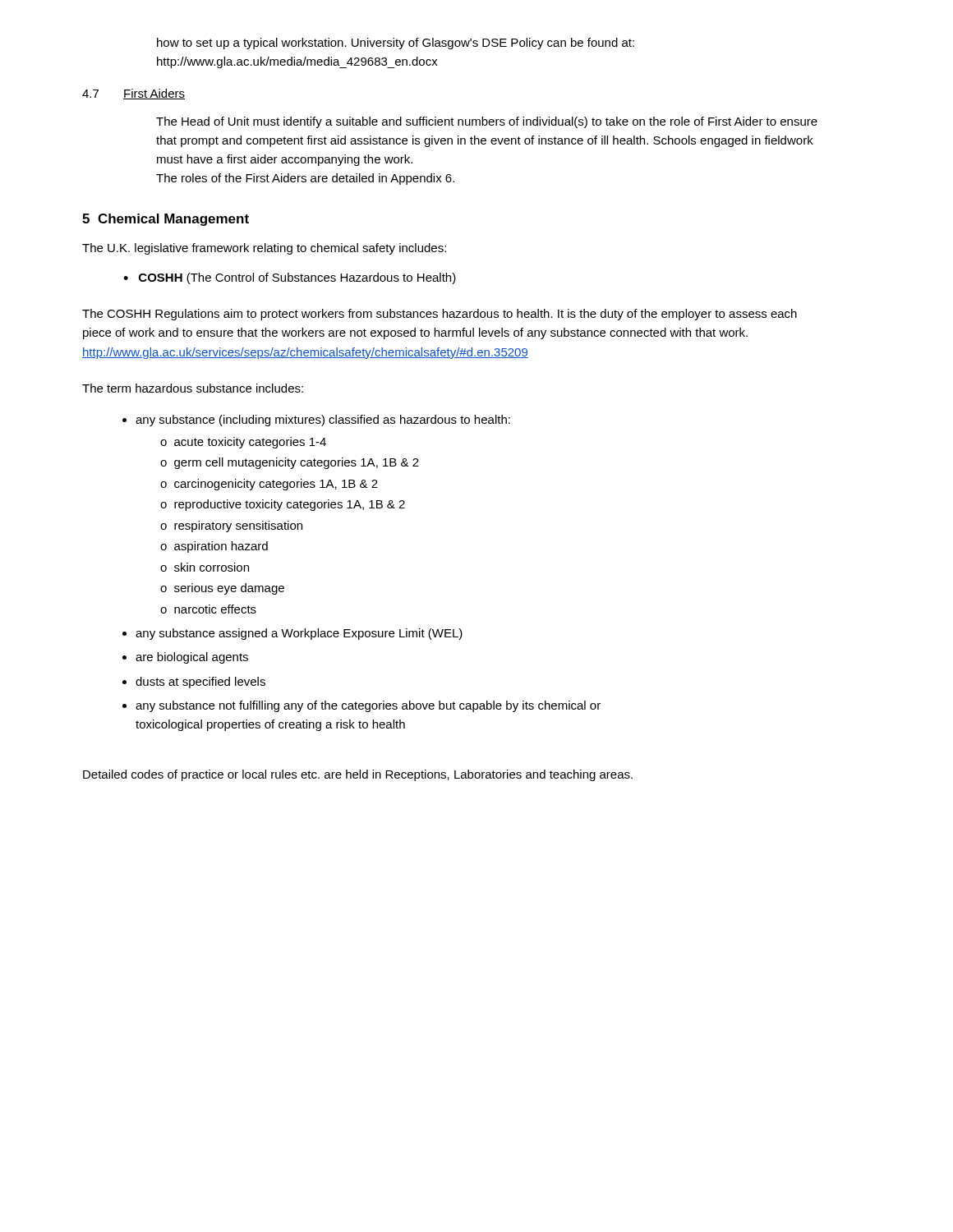Click on the list item containing "any substance assigned a Workplace"
953x1232 pixels.
(x=299, y=633)
